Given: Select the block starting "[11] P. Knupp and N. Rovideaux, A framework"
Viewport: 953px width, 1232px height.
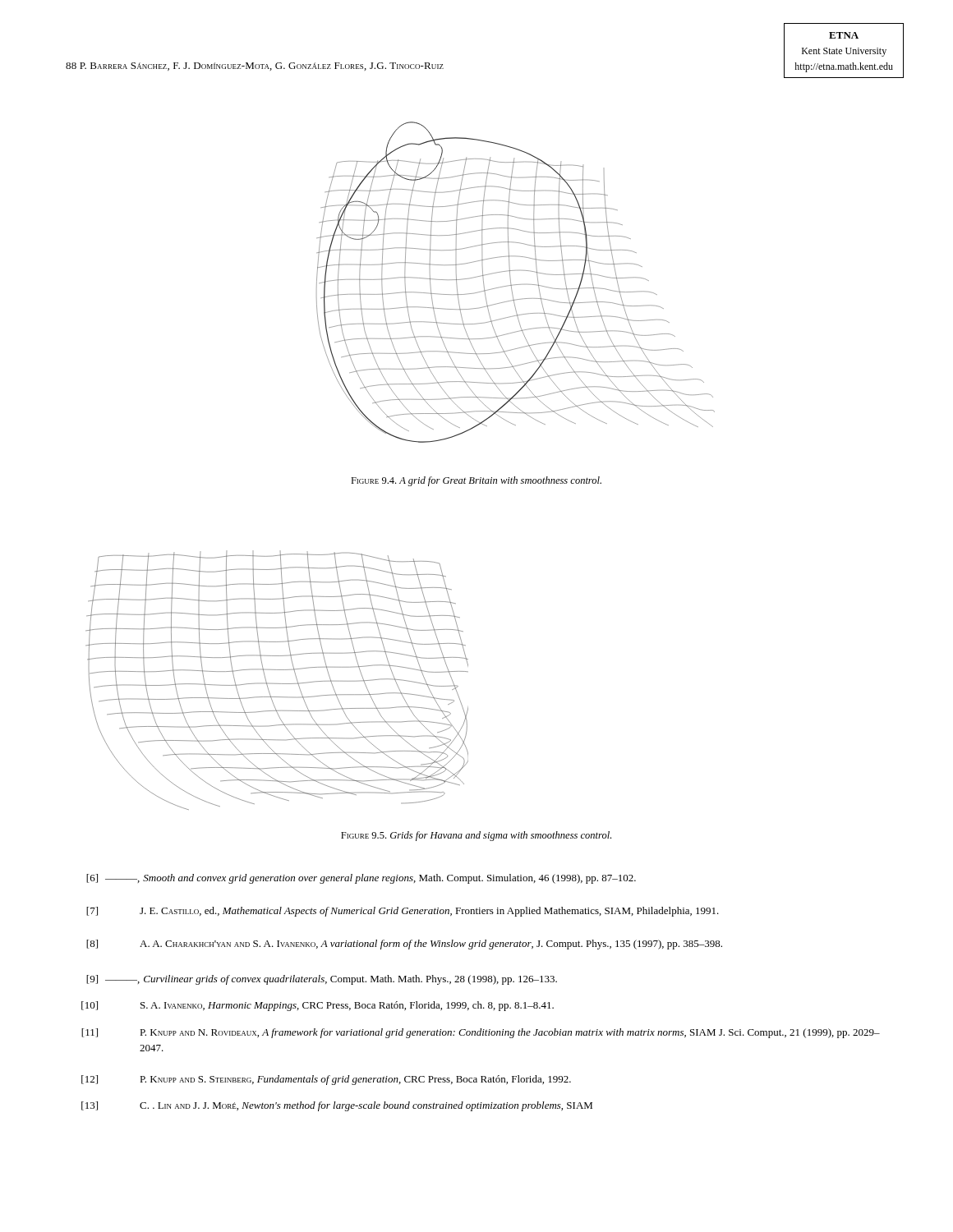Looking at the screenshot, I should tap(476, 1040).
